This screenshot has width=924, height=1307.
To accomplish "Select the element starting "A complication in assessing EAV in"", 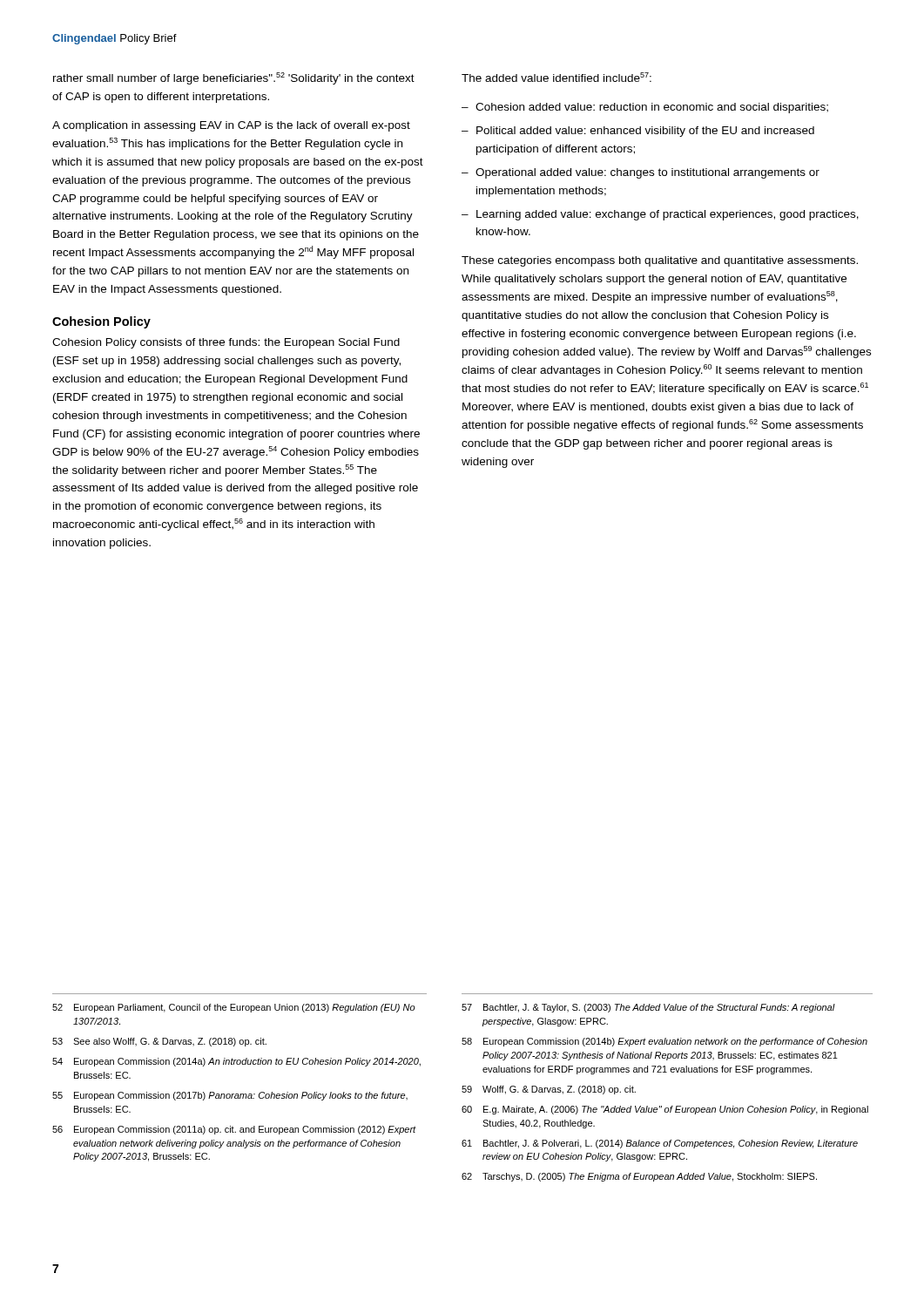I will [x=240, y=208].
